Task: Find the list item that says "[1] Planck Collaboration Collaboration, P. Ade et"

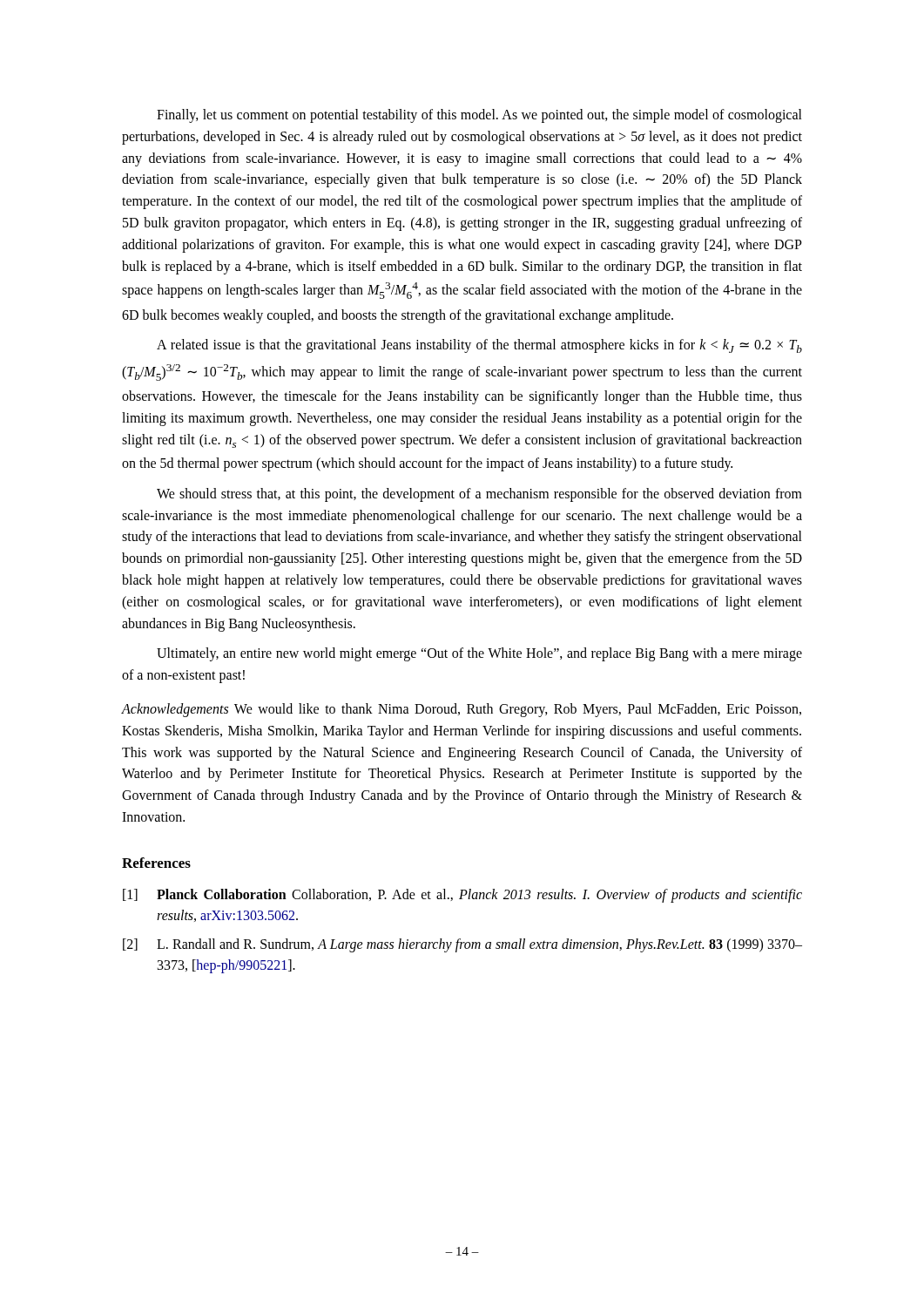Action: click(x=462, y=905)
